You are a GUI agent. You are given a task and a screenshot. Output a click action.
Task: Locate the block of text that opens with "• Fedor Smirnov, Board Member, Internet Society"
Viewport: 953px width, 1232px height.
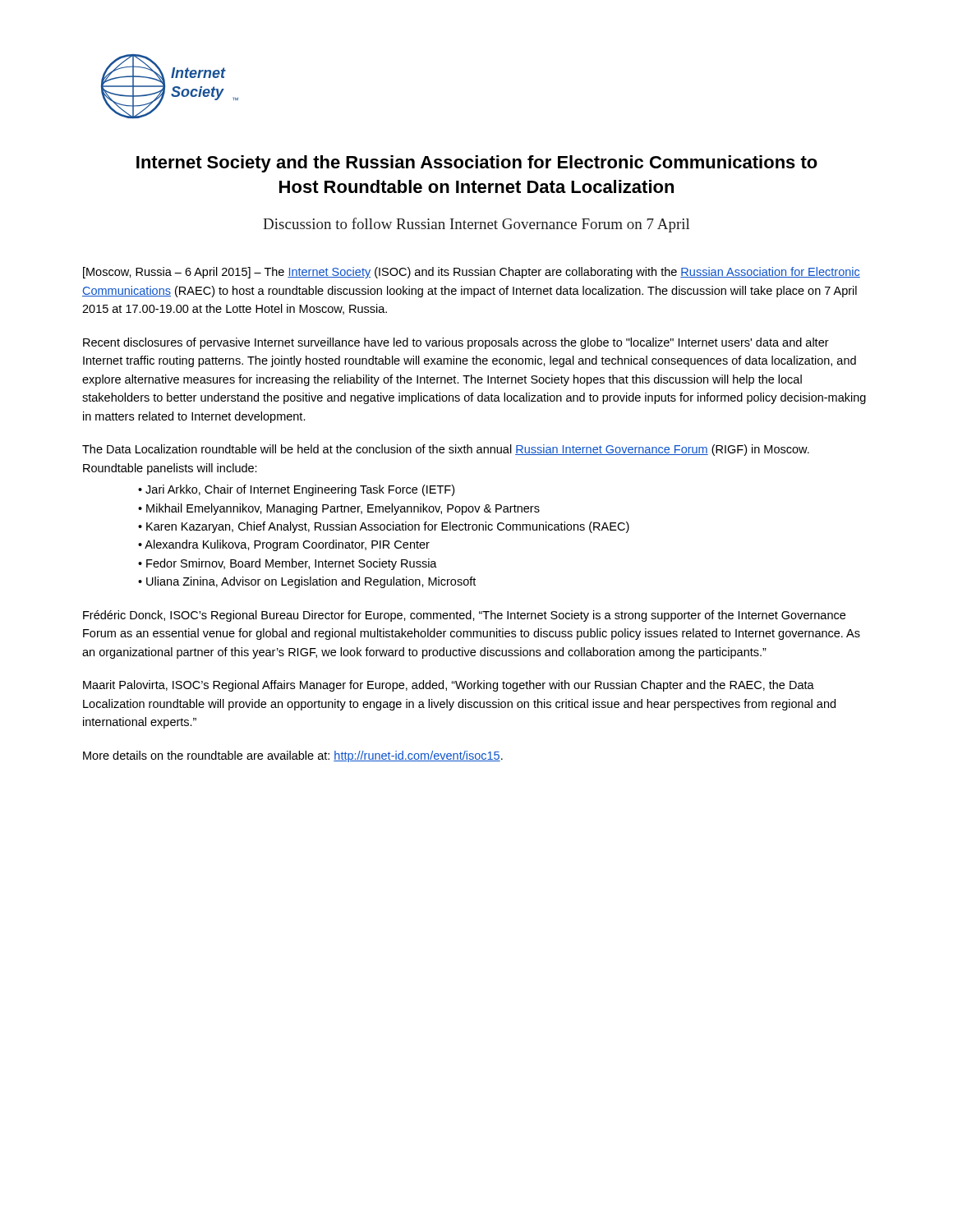(x=287, y=563)
